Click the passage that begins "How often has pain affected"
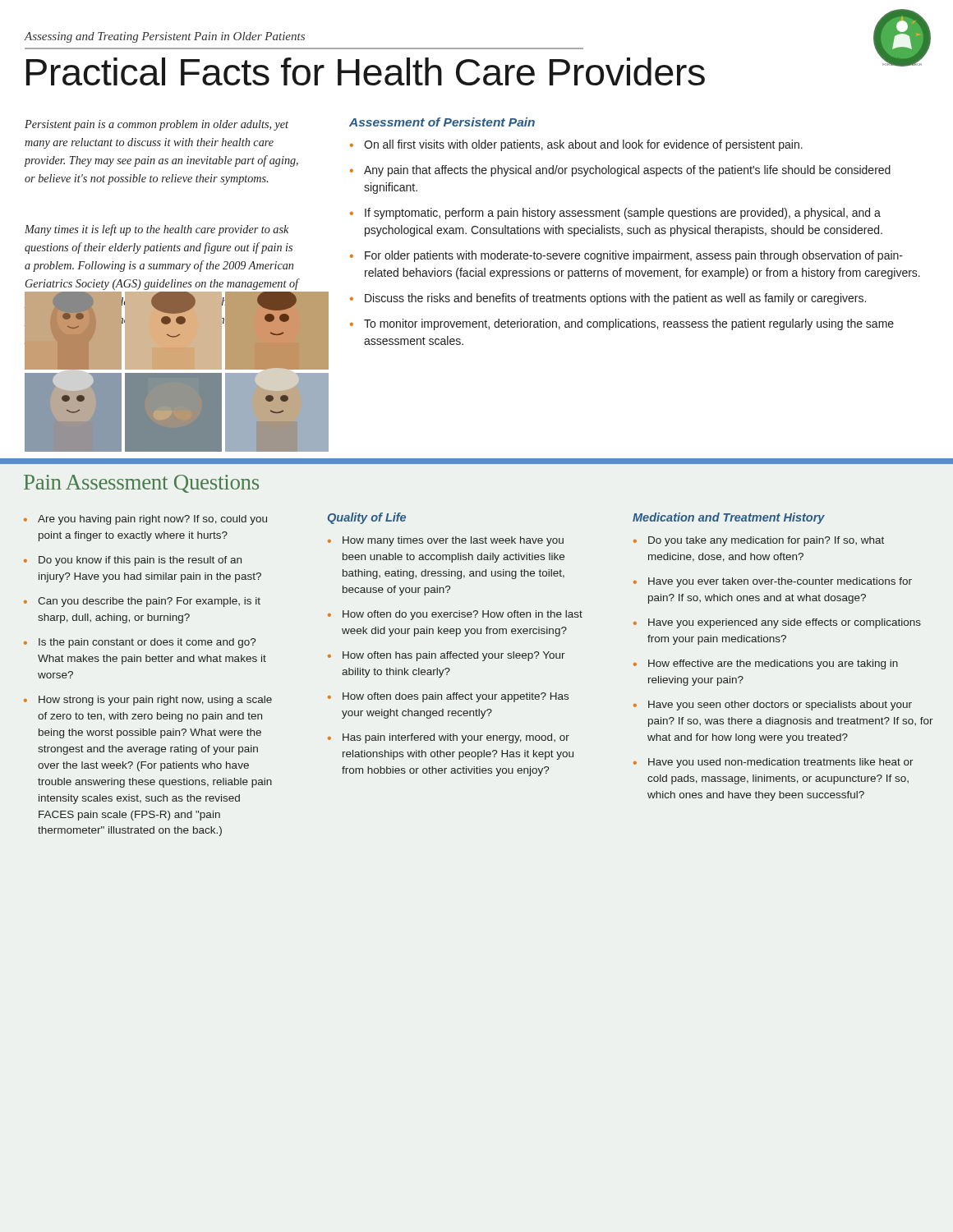This screenshot has width=953, height=1232. [453, 663]
